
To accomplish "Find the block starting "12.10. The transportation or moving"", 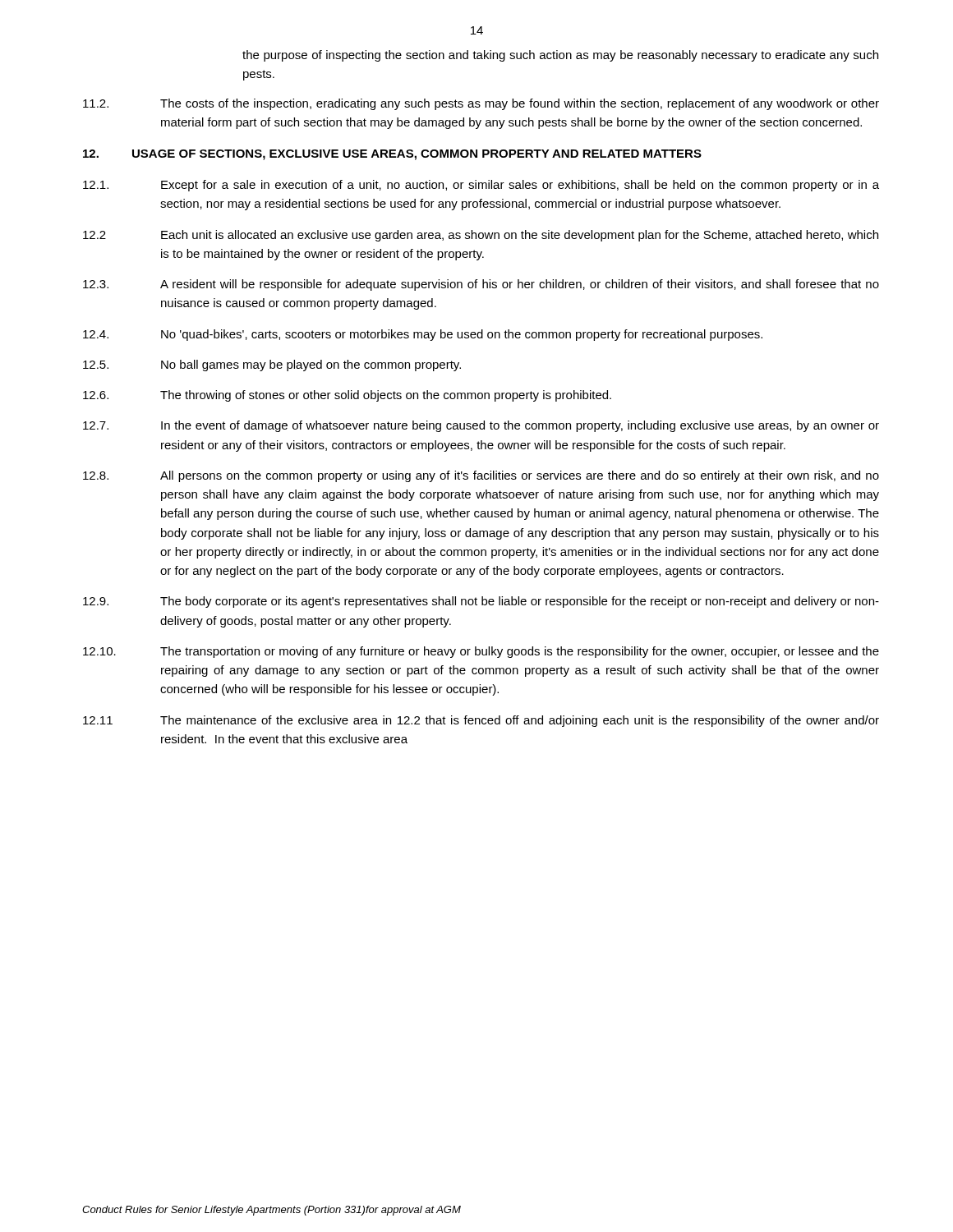I will click(481, 670).
